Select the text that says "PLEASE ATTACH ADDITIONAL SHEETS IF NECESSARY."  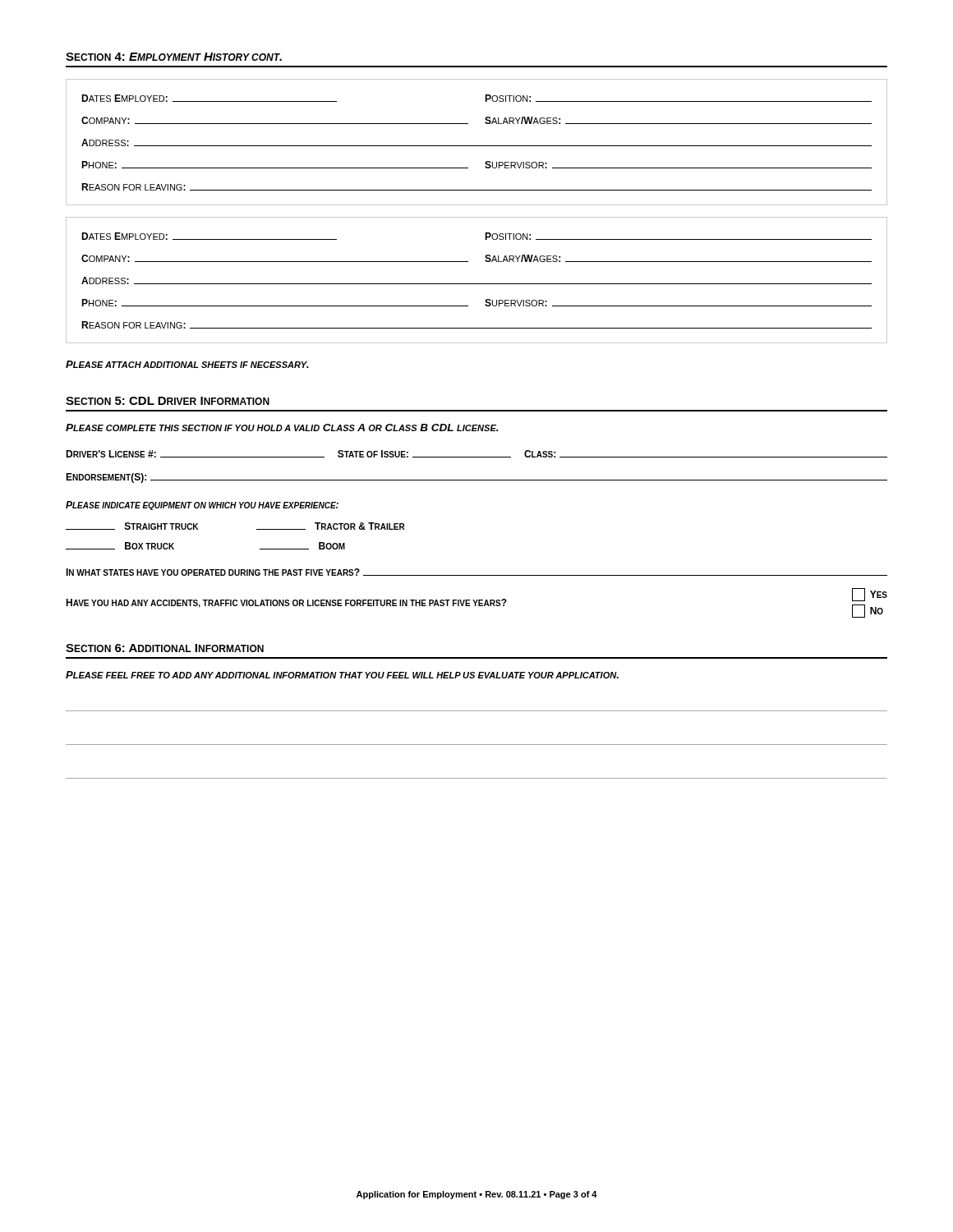tap(188, 364)
